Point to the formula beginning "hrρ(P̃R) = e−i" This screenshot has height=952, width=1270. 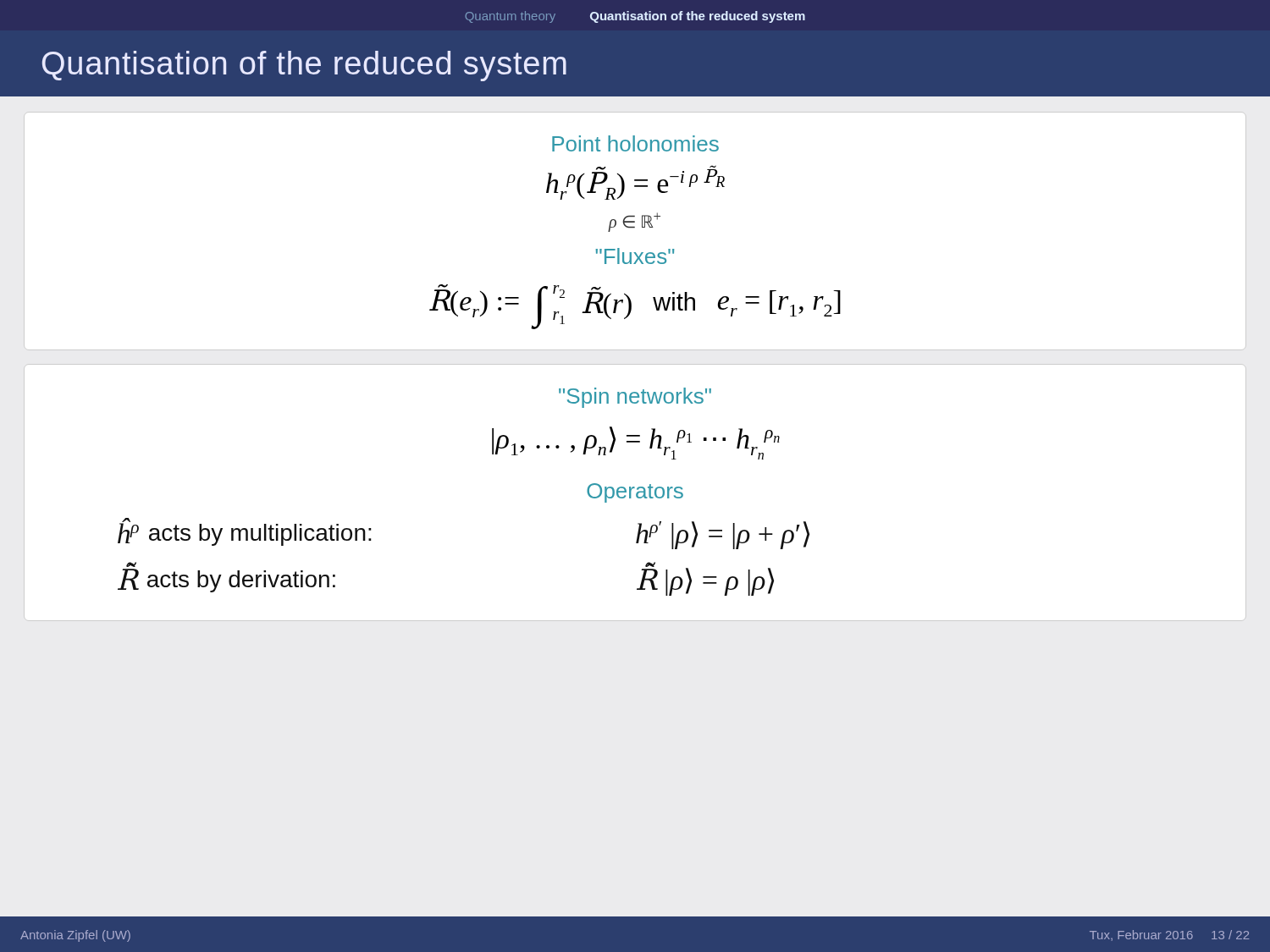635,185
